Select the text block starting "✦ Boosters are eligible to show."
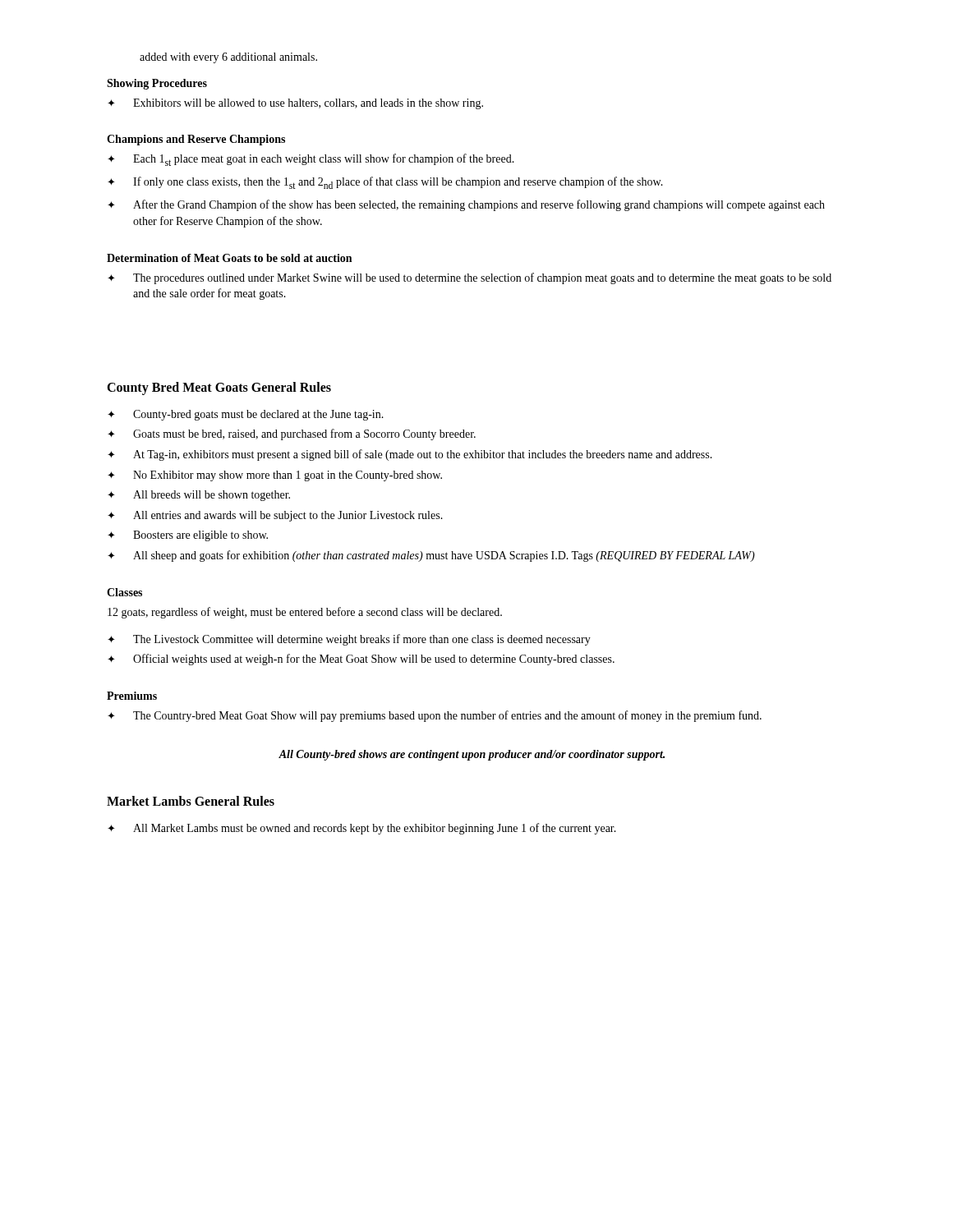Image resolution: width=953 pixels, height=1232 pixels. pyautogui.click(x=188, y=536)
